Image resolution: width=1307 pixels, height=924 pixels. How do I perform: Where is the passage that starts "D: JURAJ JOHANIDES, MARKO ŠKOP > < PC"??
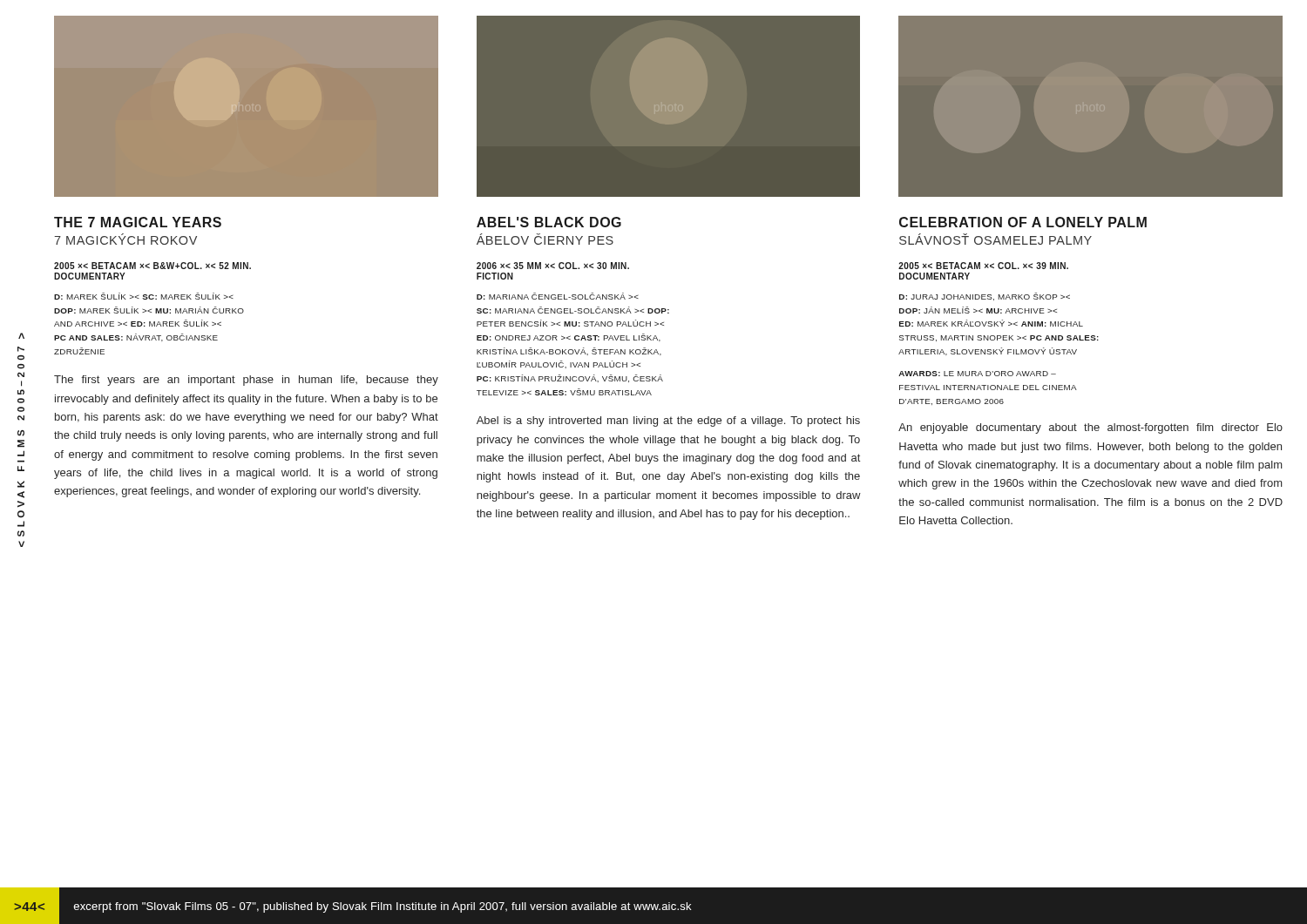[x=999, y=324]
